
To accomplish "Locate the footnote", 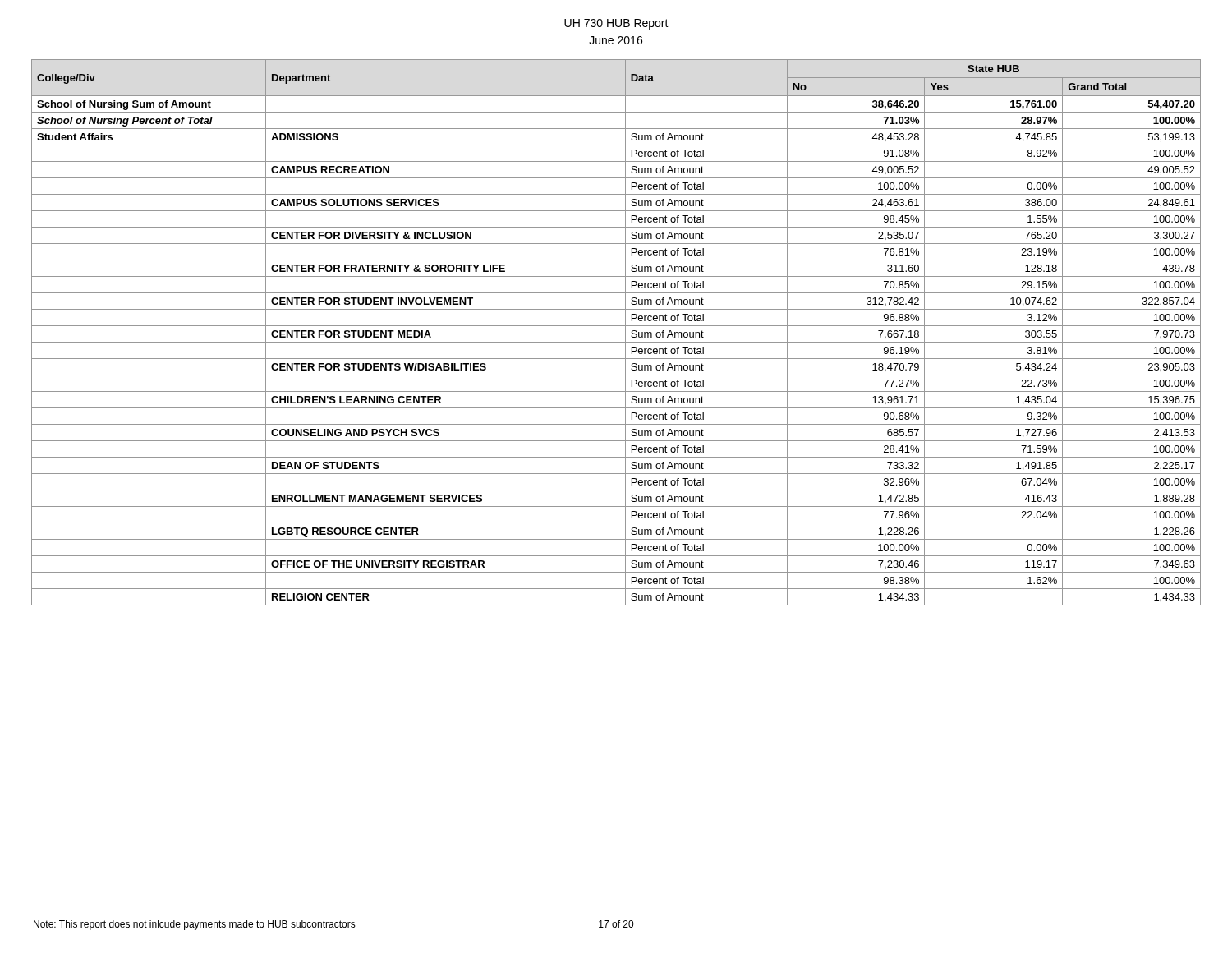I will point(194,924).
